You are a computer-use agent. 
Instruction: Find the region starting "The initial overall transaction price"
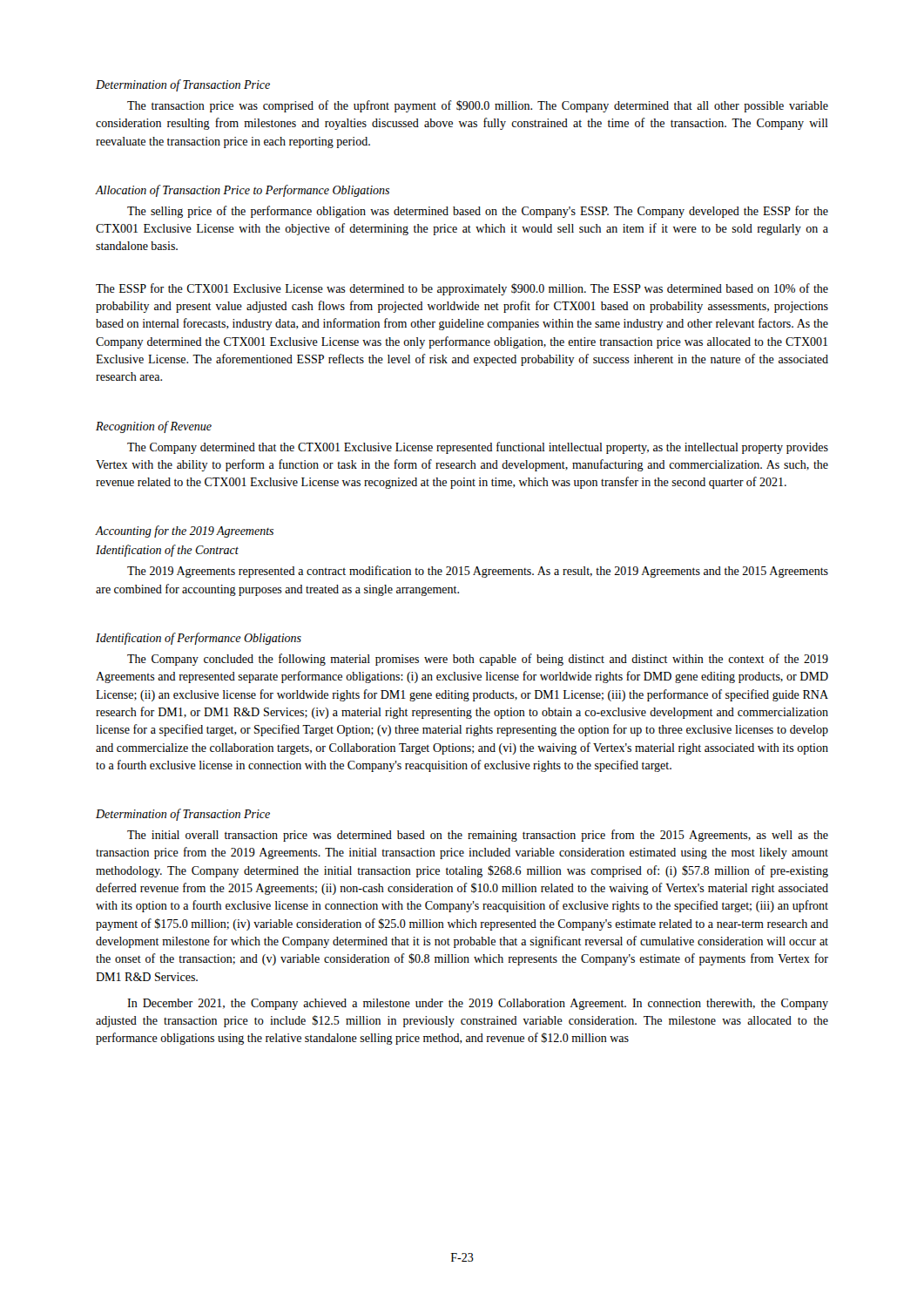462,906
